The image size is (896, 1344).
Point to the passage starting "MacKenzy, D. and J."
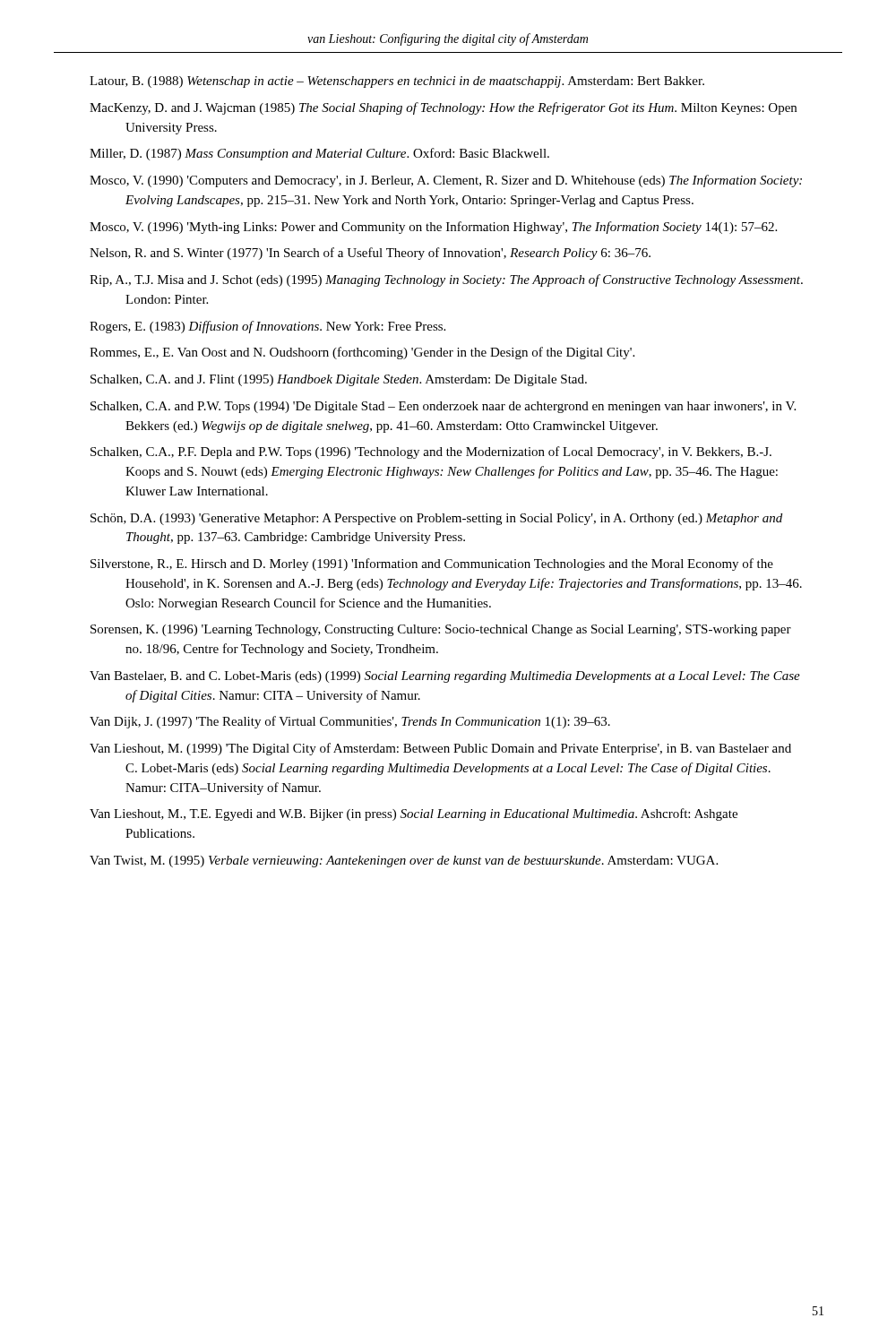point(443,117)
